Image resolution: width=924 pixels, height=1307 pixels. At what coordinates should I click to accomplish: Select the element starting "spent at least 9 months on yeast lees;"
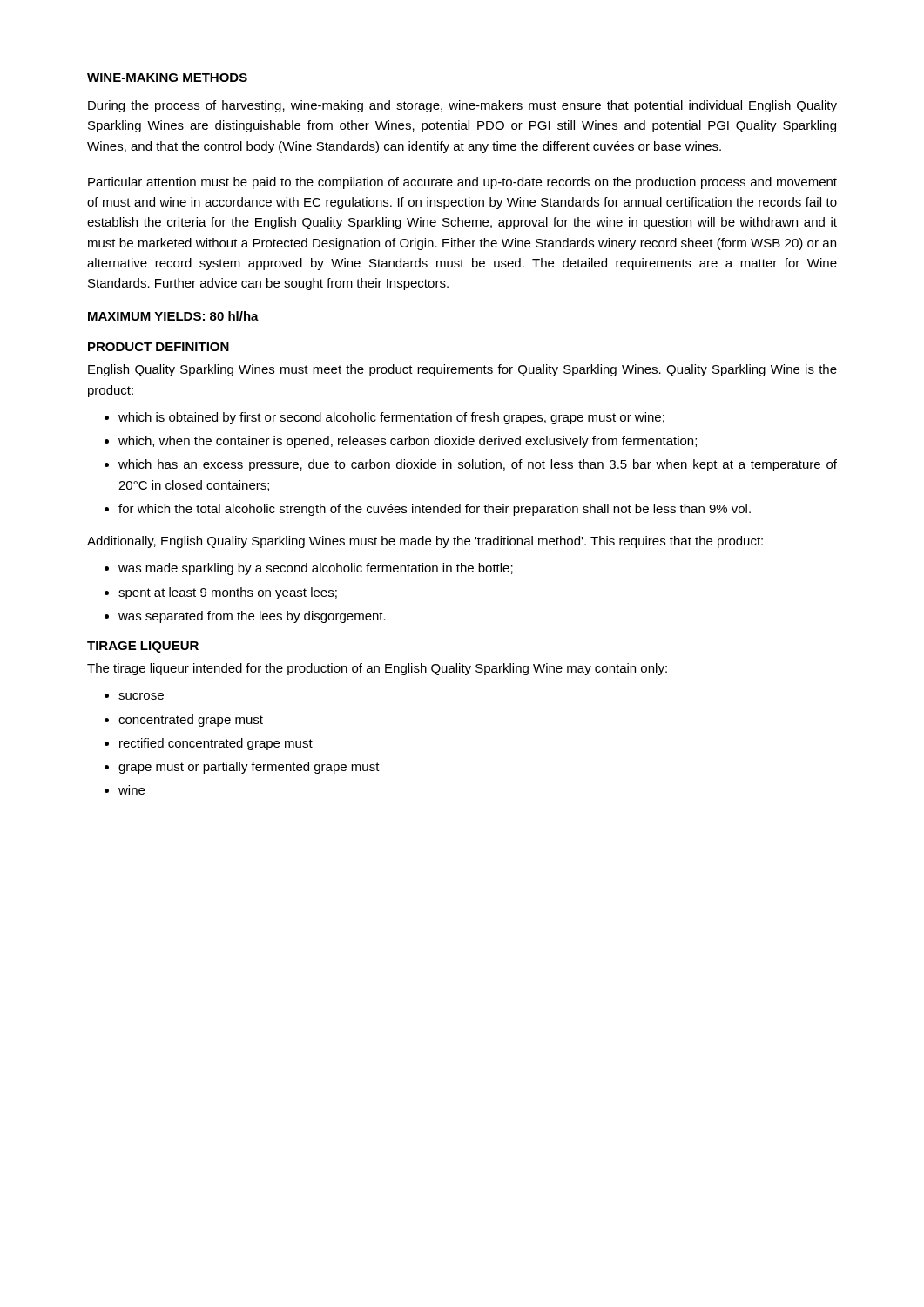(x=228, y=592)
